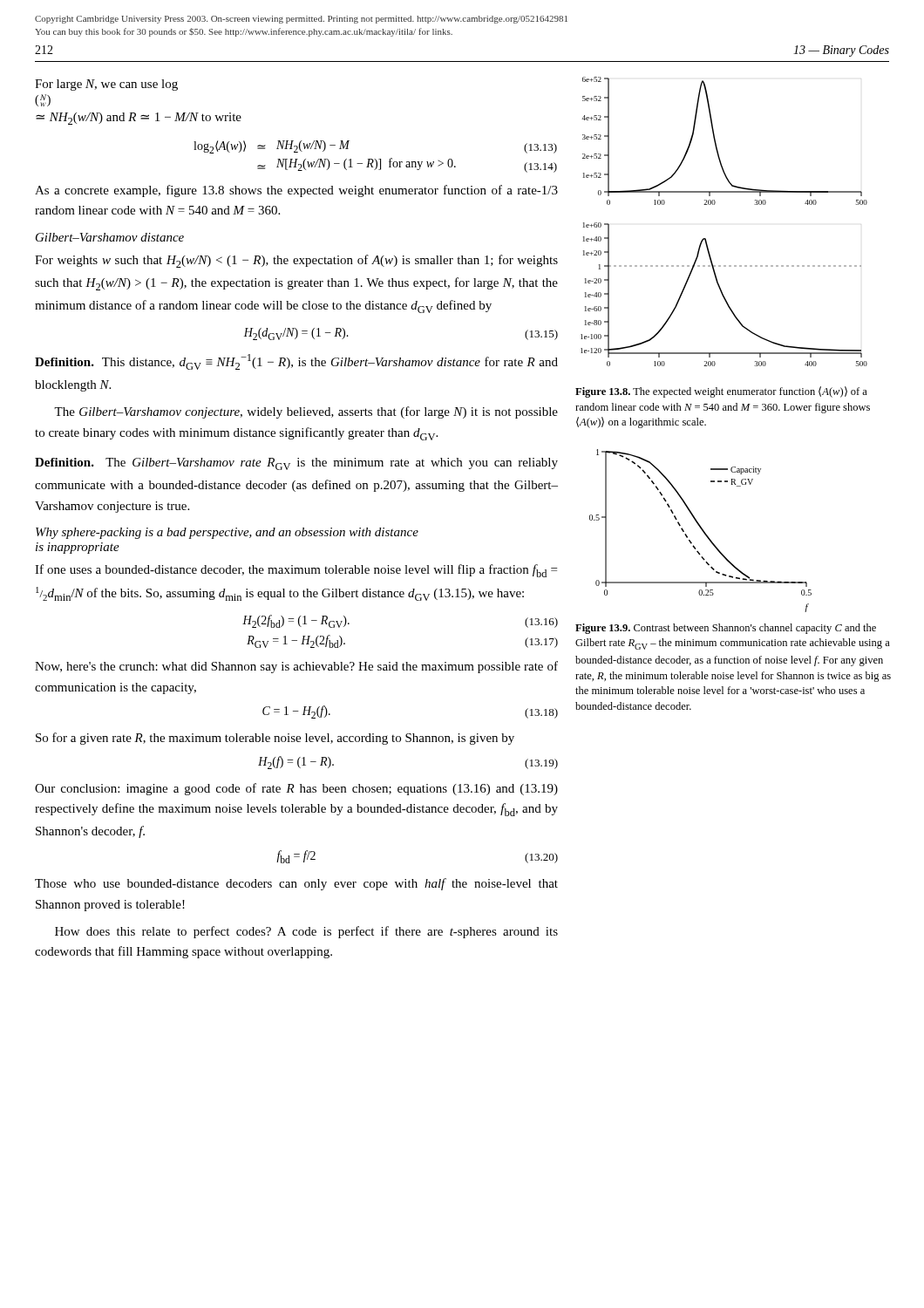This screenshot has height=1308, width=924.
Task: Point to "fbd = f/2 (13.20)"
Action: (296, 857)
